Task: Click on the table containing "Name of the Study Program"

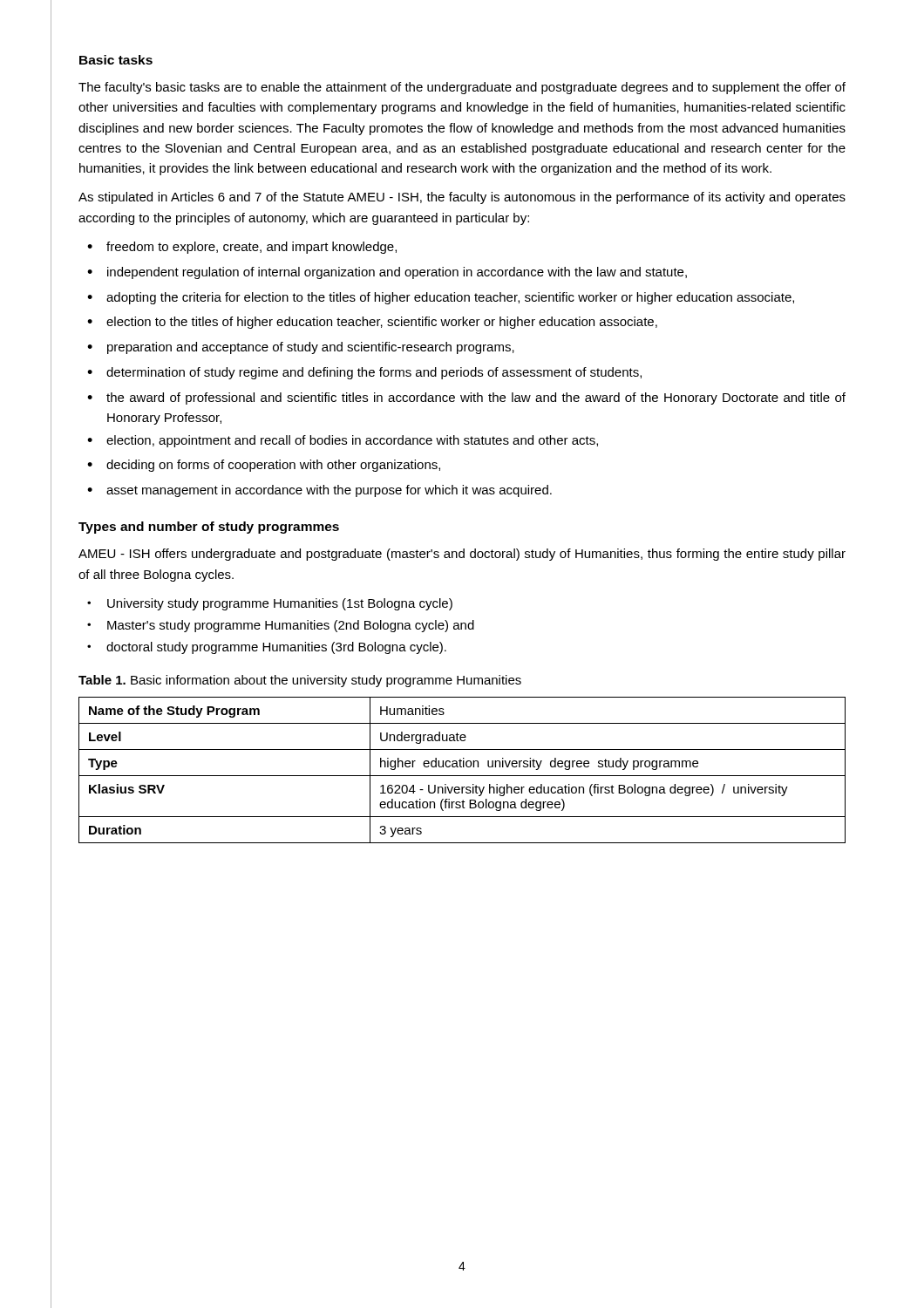Action: click(x=462, y=770)
